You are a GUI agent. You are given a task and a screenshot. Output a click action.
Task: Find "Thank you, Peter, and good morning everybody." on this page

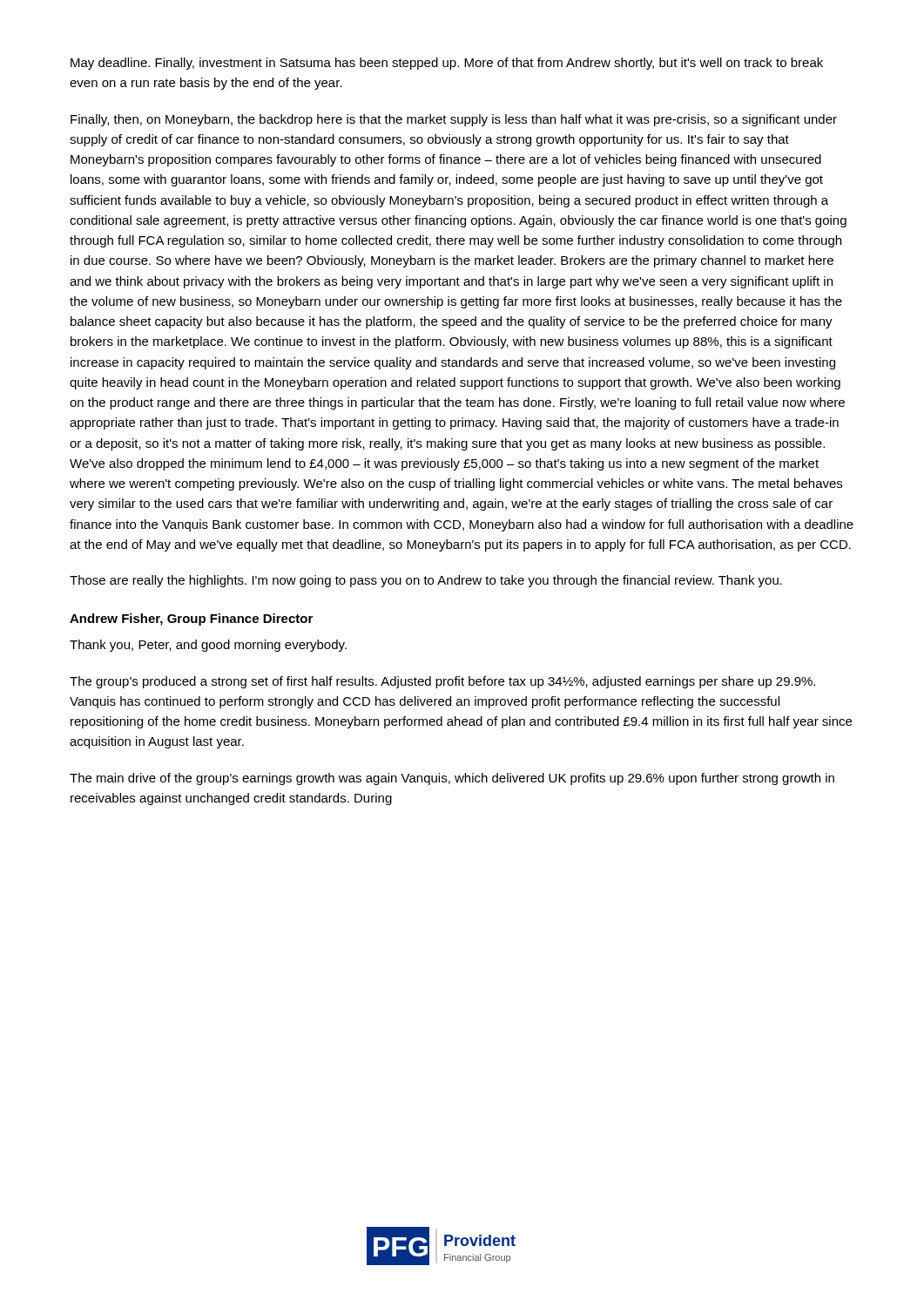pyautogui.click(x=209, y=645)
